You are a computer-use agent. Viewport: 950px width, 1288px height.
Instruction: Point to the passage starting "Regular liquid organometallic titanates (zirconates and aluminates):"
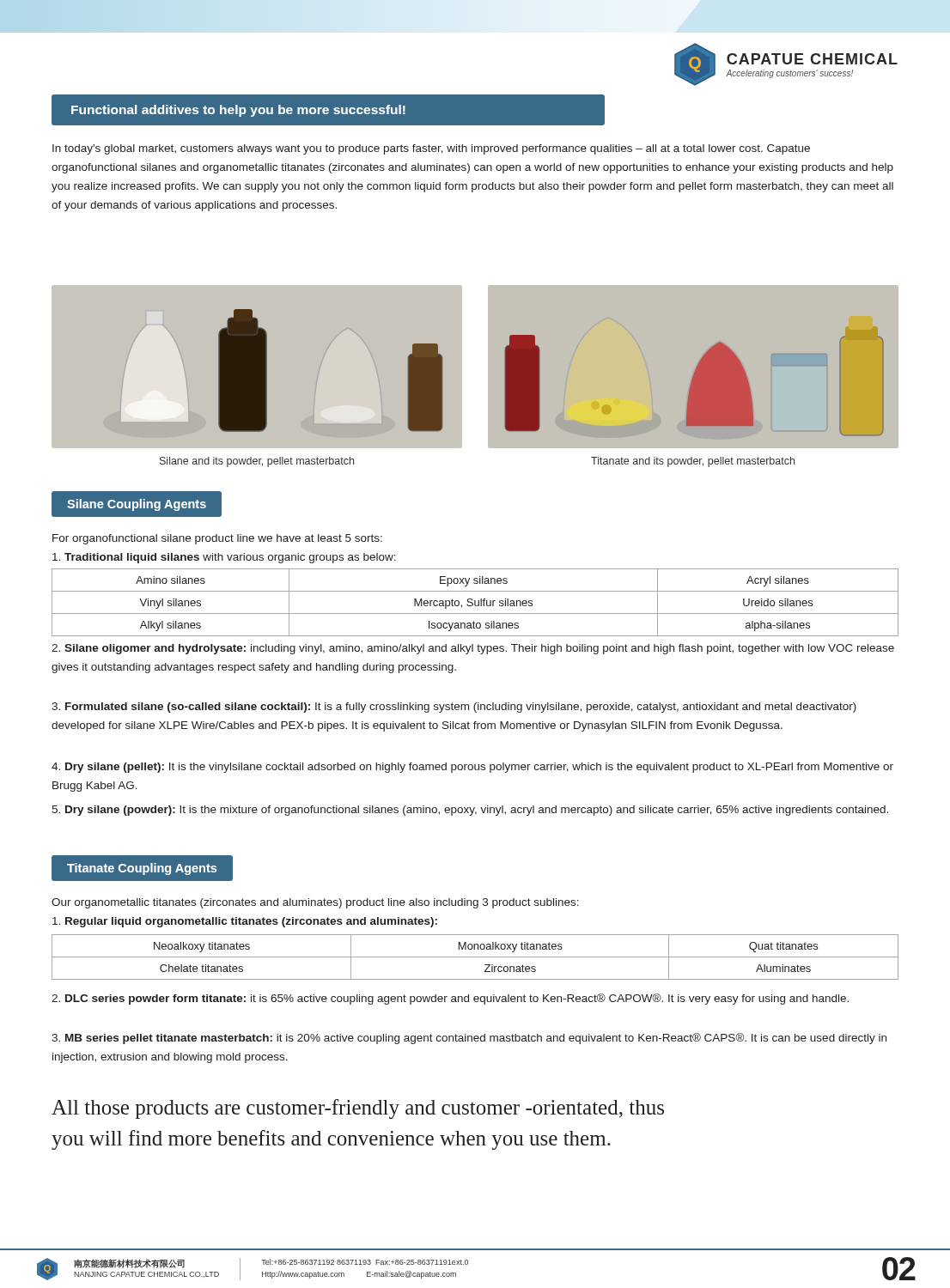pos(245,921)
